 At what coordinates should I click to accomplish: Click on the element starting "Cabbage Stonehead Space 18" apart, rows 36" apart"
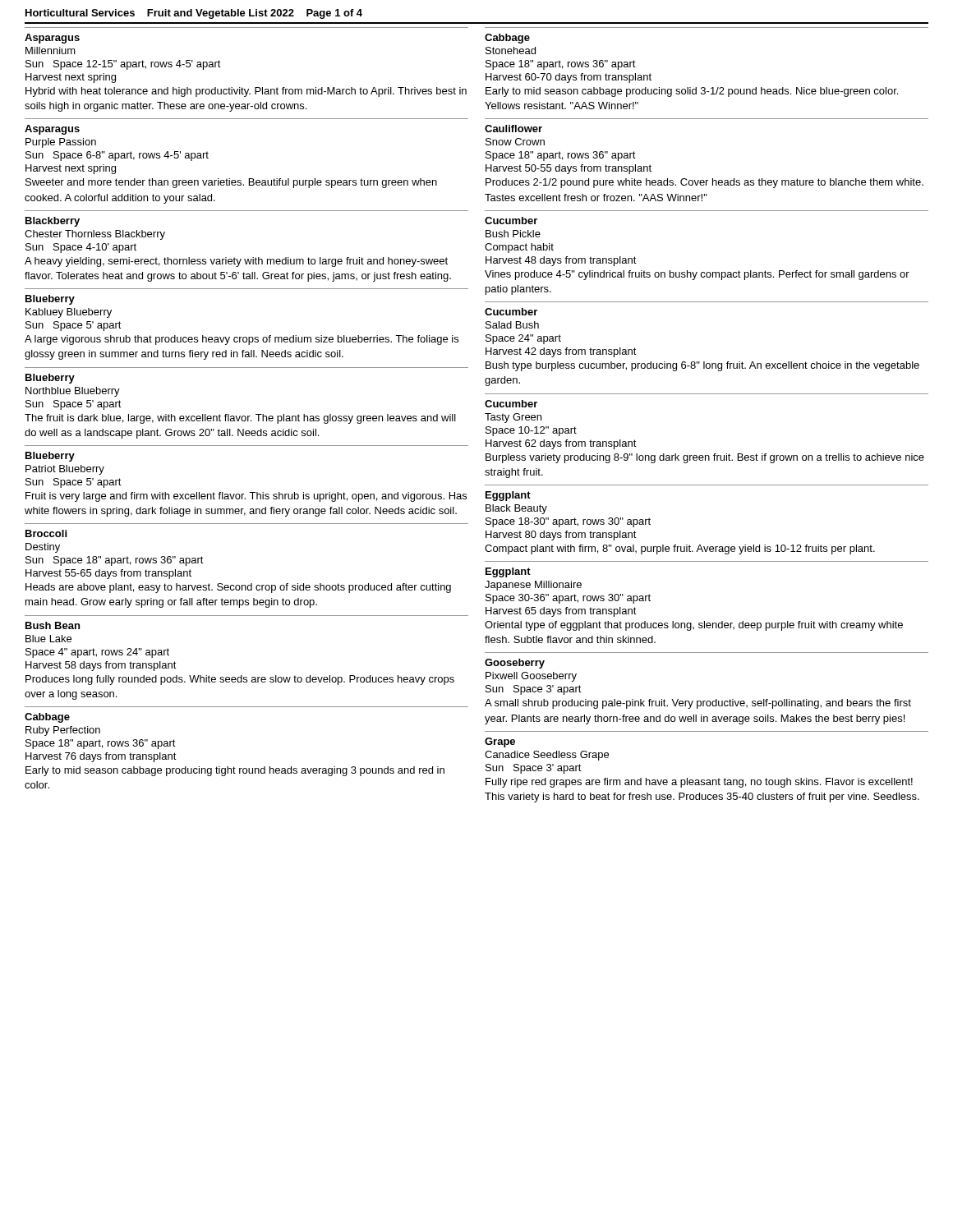[x=507, y=39]
